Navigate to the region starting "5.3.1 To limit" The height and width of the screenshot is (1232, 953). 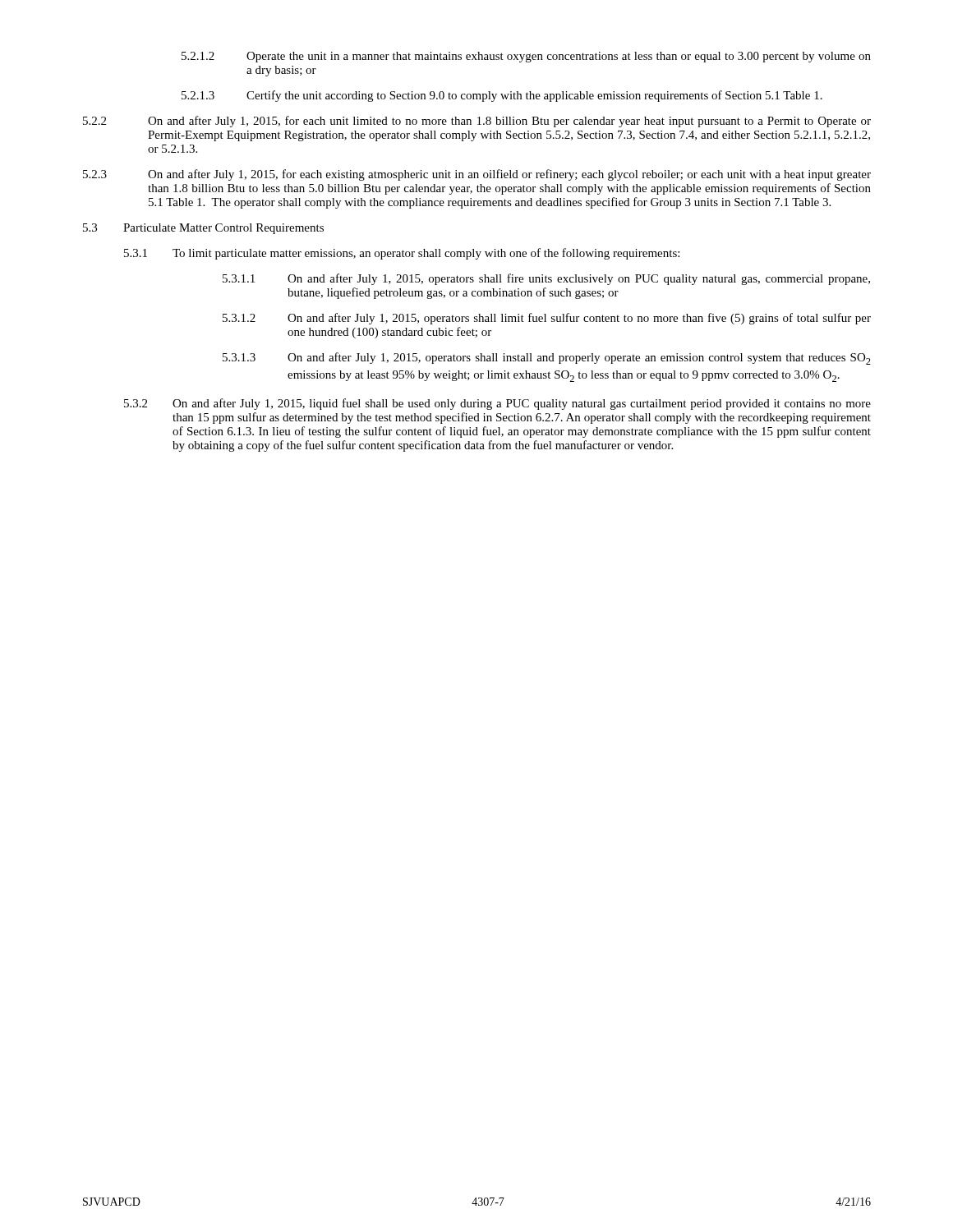tap(497, 253)
